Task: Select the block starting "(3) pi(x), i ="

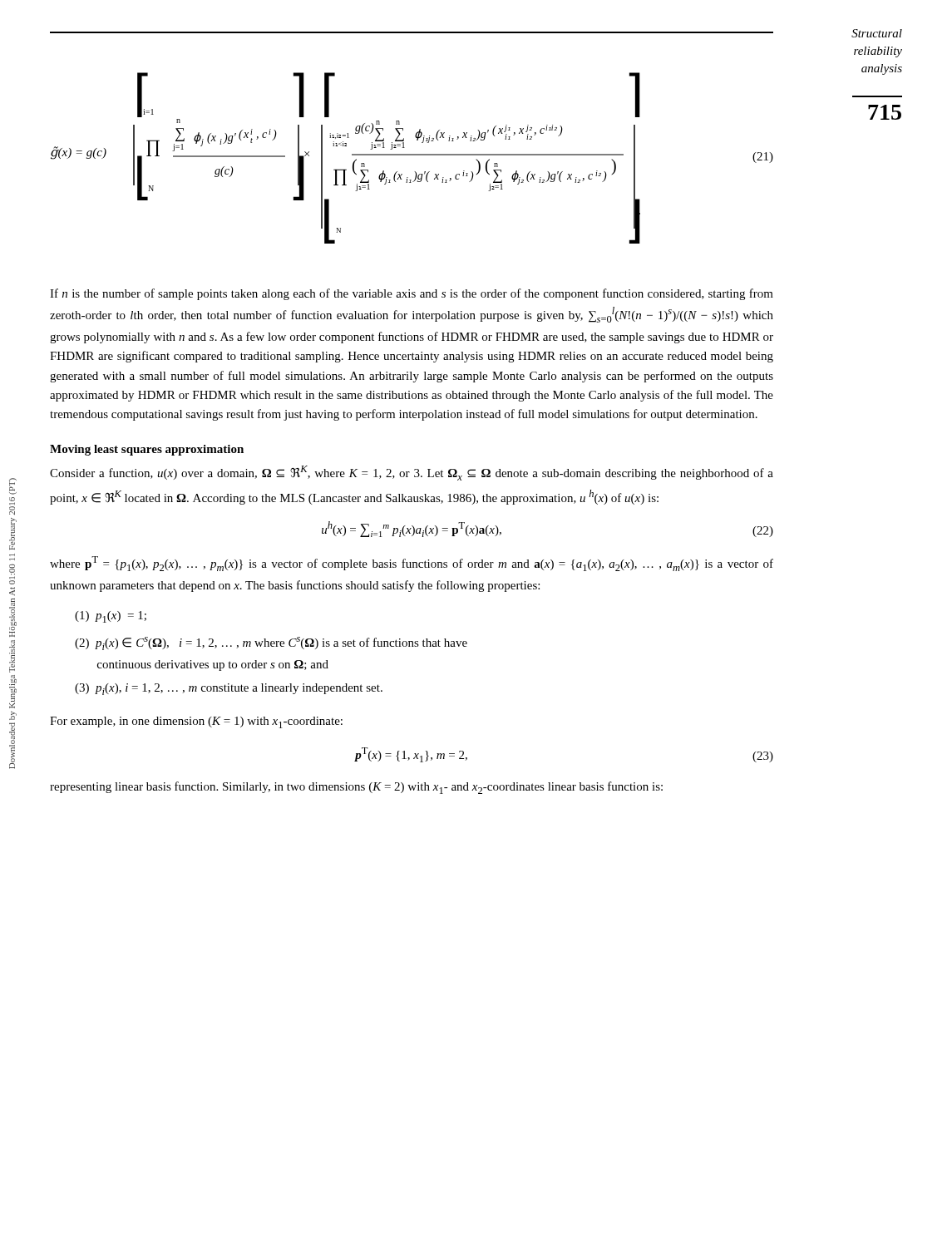Action: 229,689
